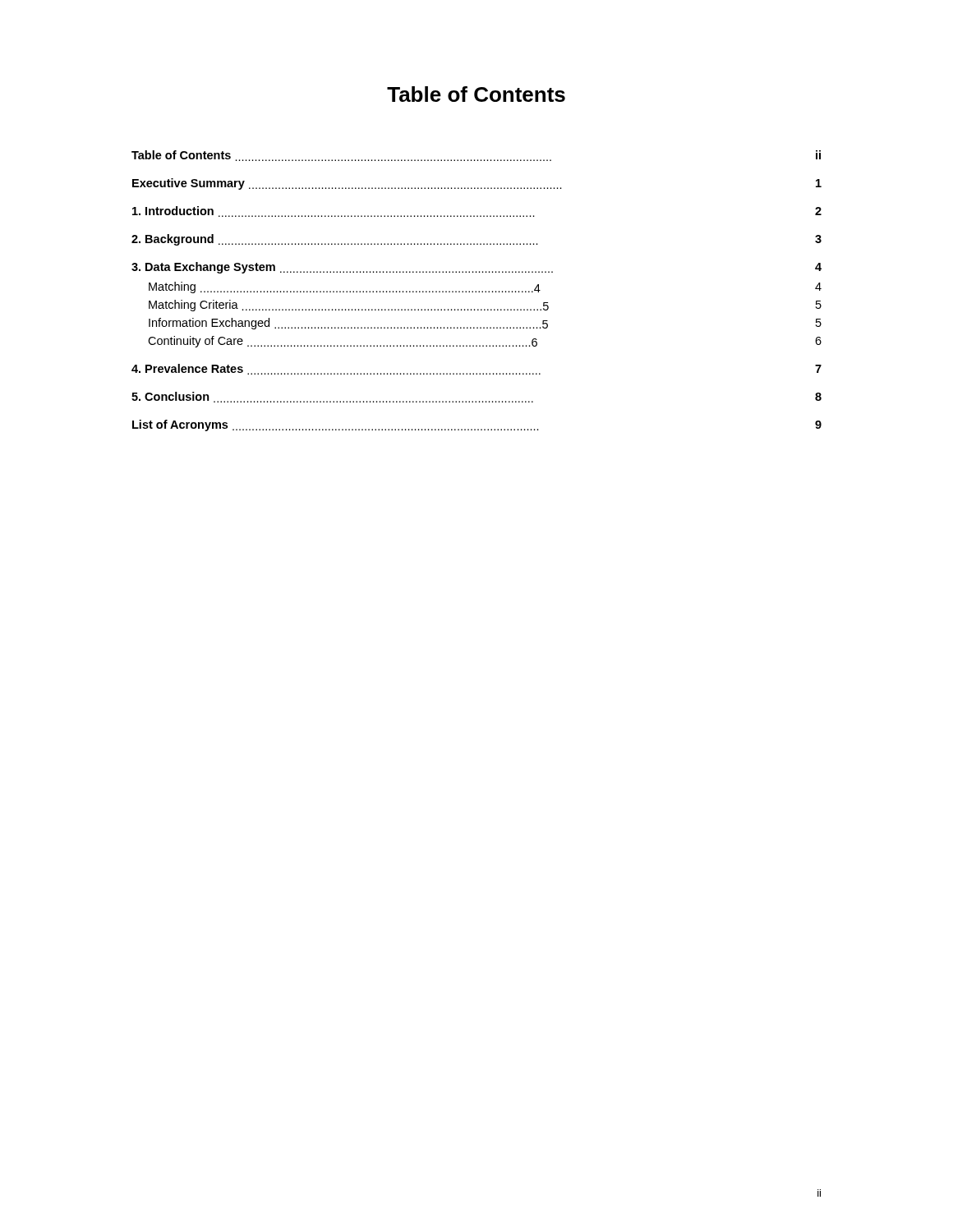Select the list item with the text "List of Acronyms"
953x1232 pixels.
coord(476,425)
